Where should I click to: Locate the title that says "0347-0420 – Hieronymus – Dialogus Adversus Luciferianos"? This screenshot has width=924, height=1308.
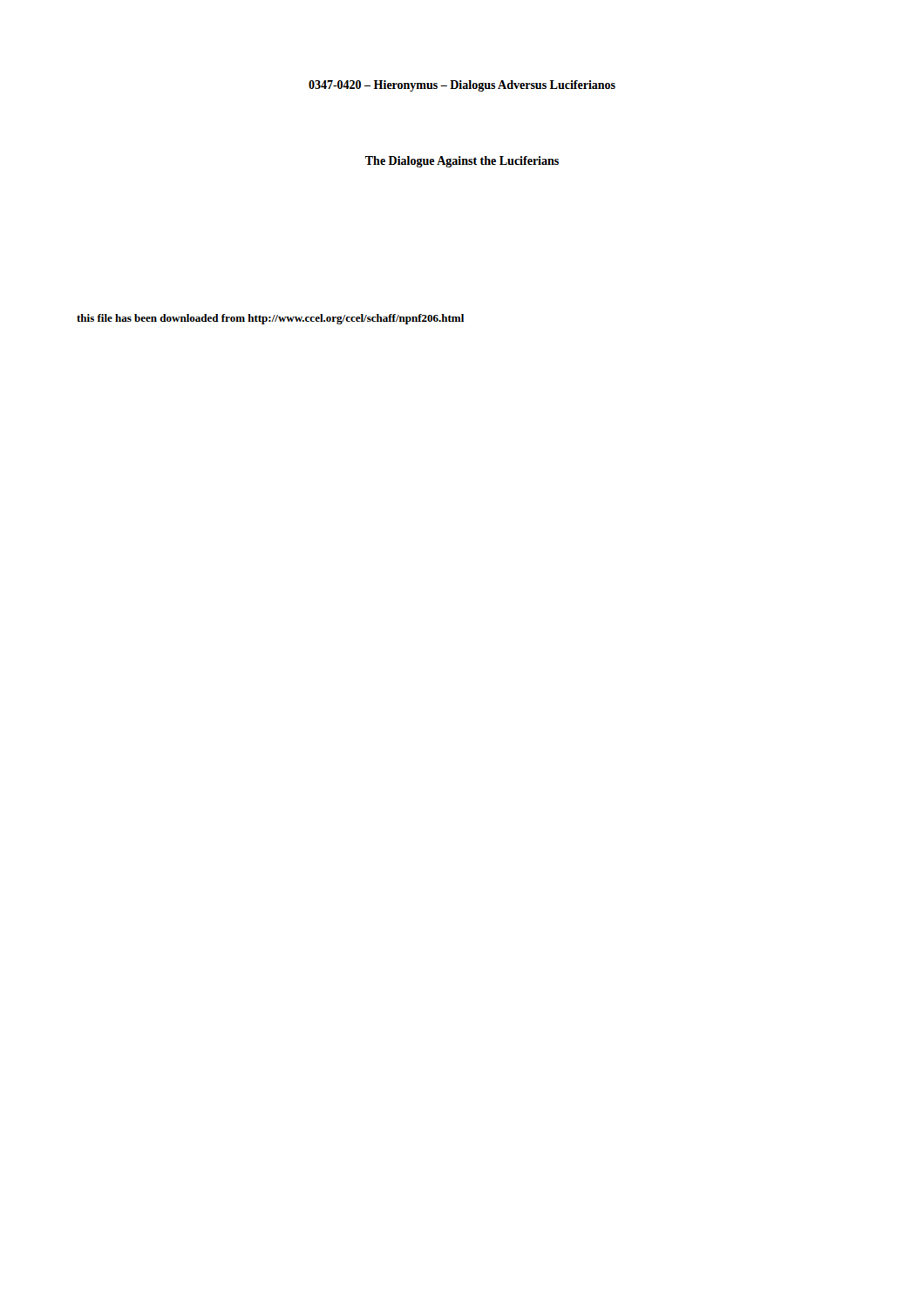tap(462, 85)
